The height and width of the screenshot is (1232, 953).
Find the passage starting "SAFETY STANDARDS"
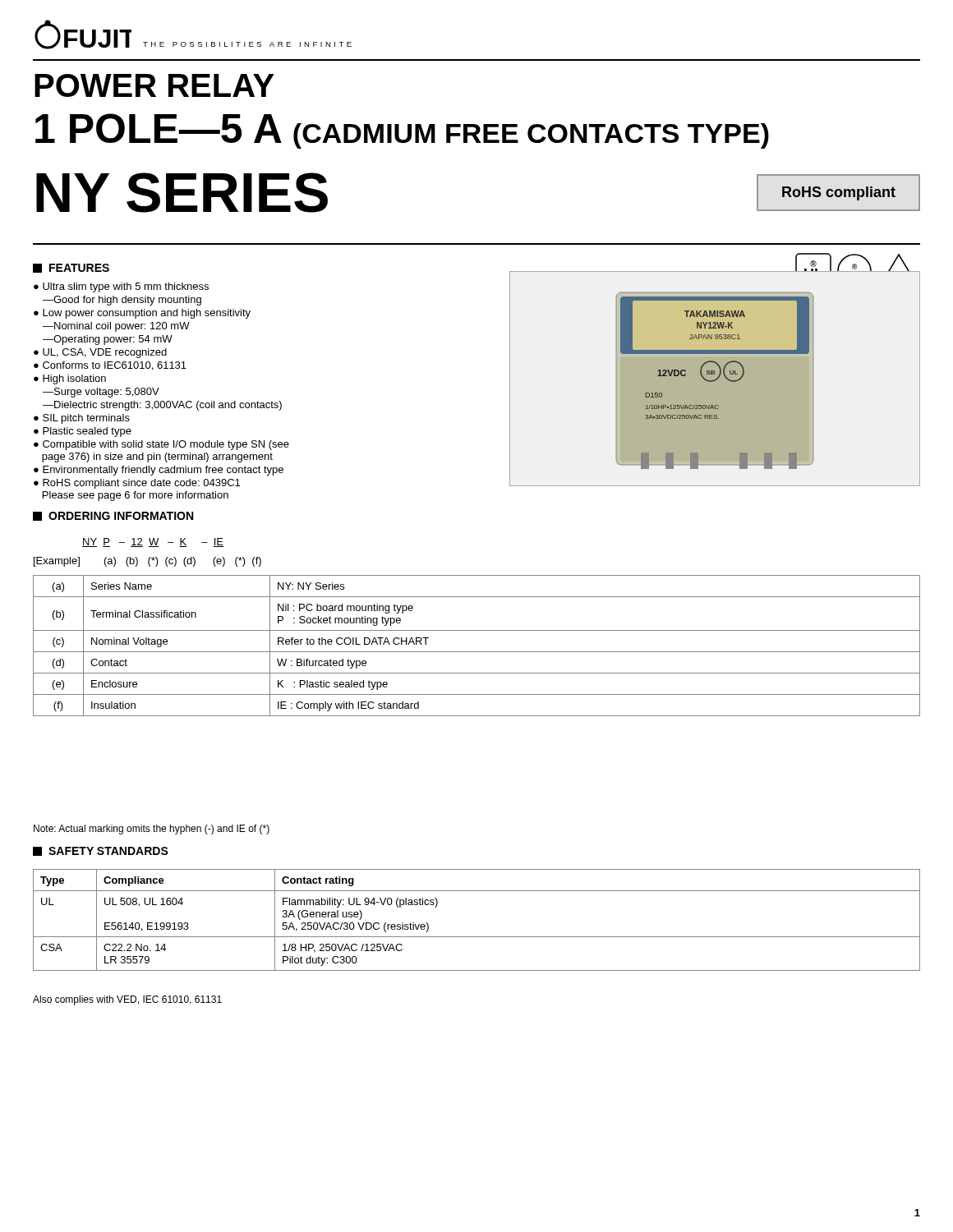click(101, 851)
